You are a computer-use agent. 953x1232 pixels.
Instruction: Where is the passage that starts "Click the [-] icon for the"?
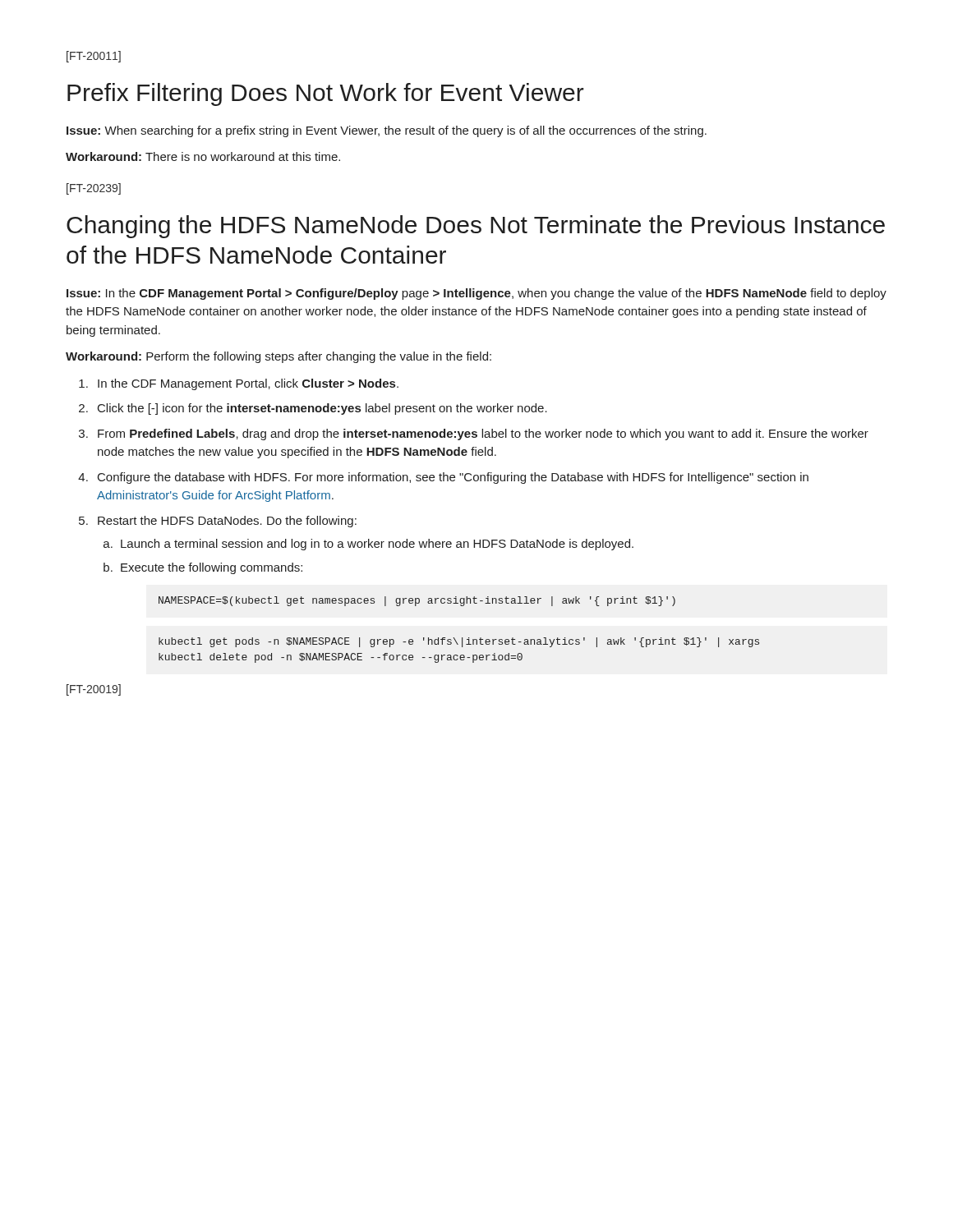[x=322, y=408]
